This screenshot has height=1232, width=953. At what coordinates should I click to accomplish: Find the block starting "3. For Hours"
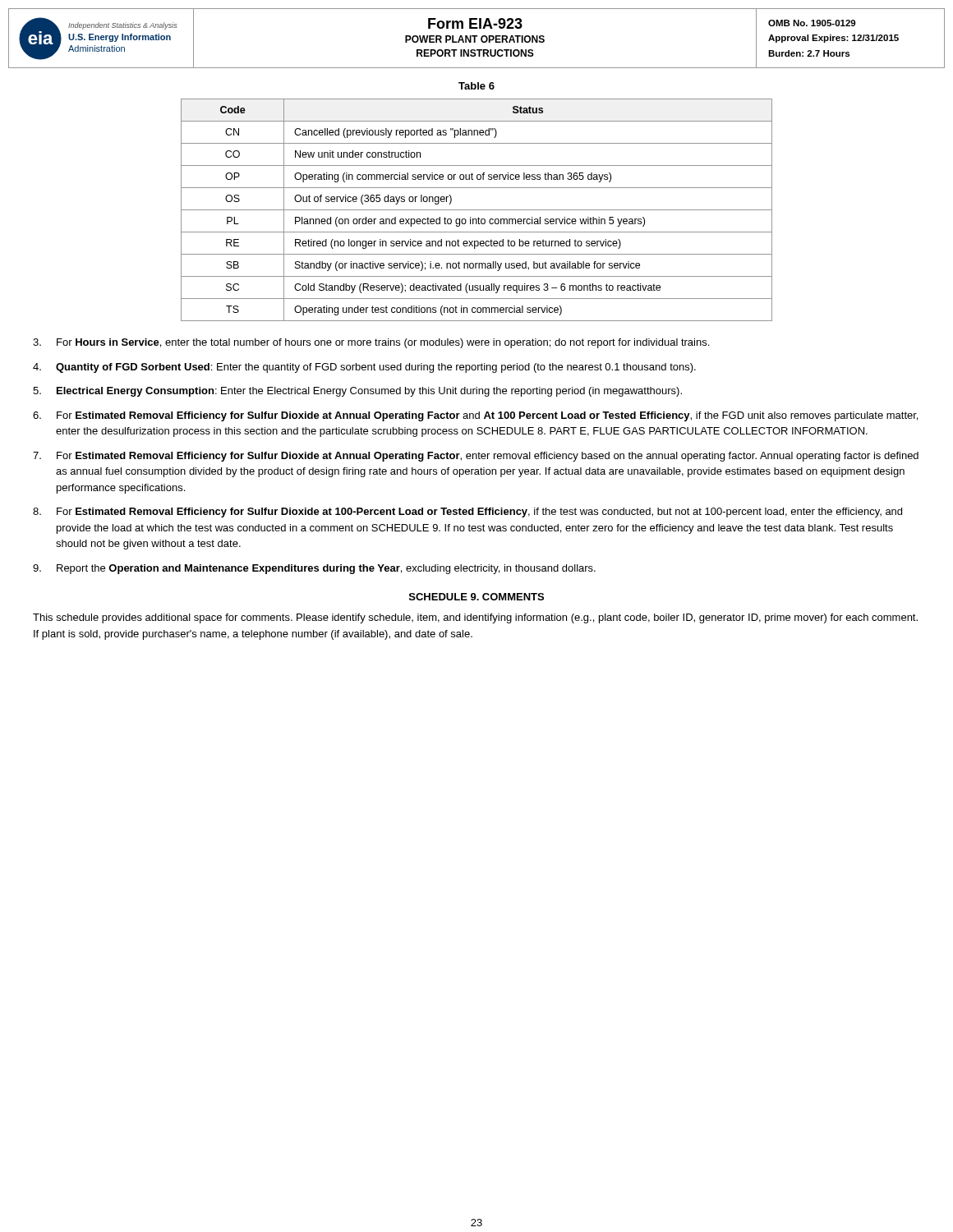click(x=476, y=342)
